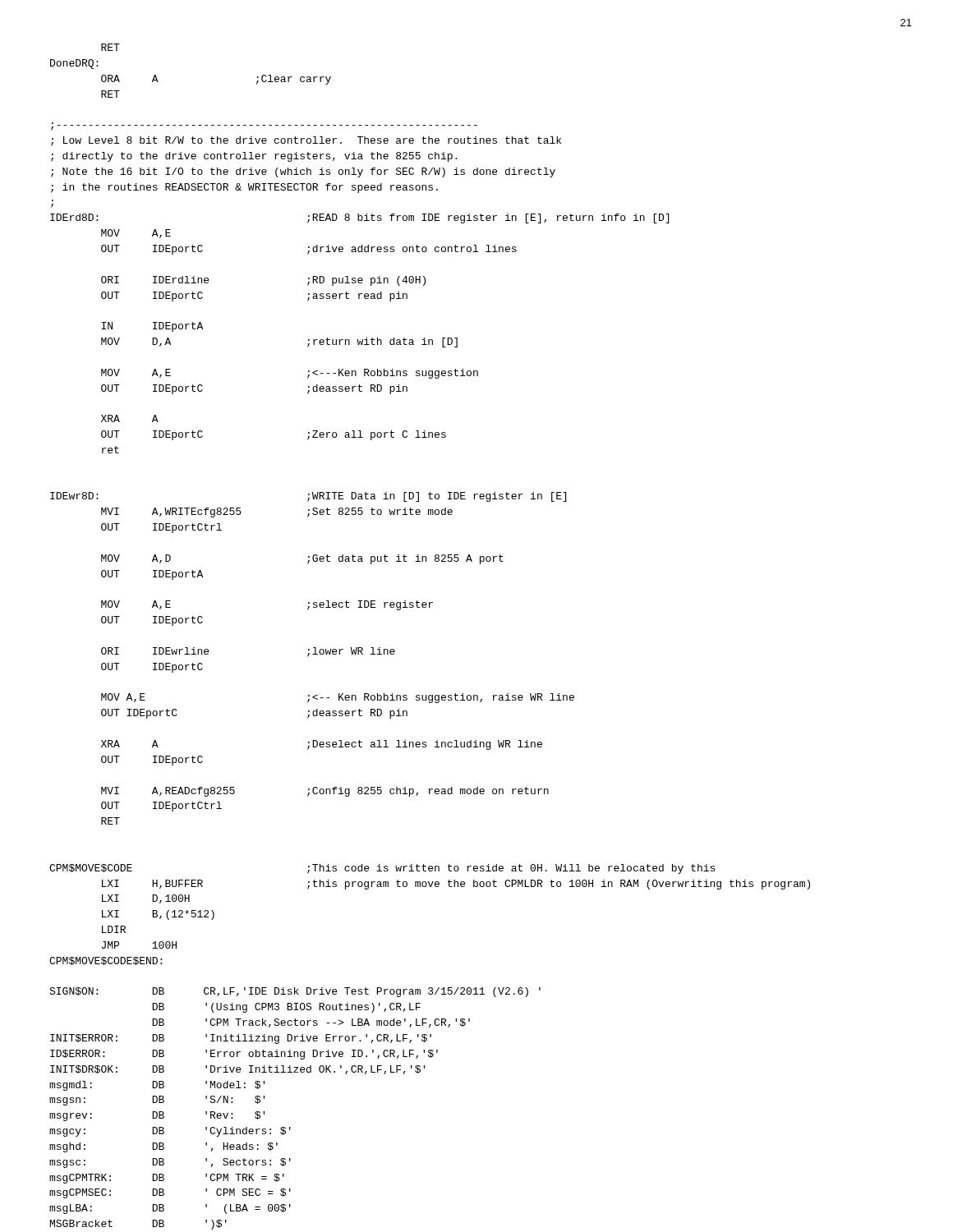
Task: Navigate to the region starting "RET DoneDRQ: ORA A"
Action: [110, 47]
